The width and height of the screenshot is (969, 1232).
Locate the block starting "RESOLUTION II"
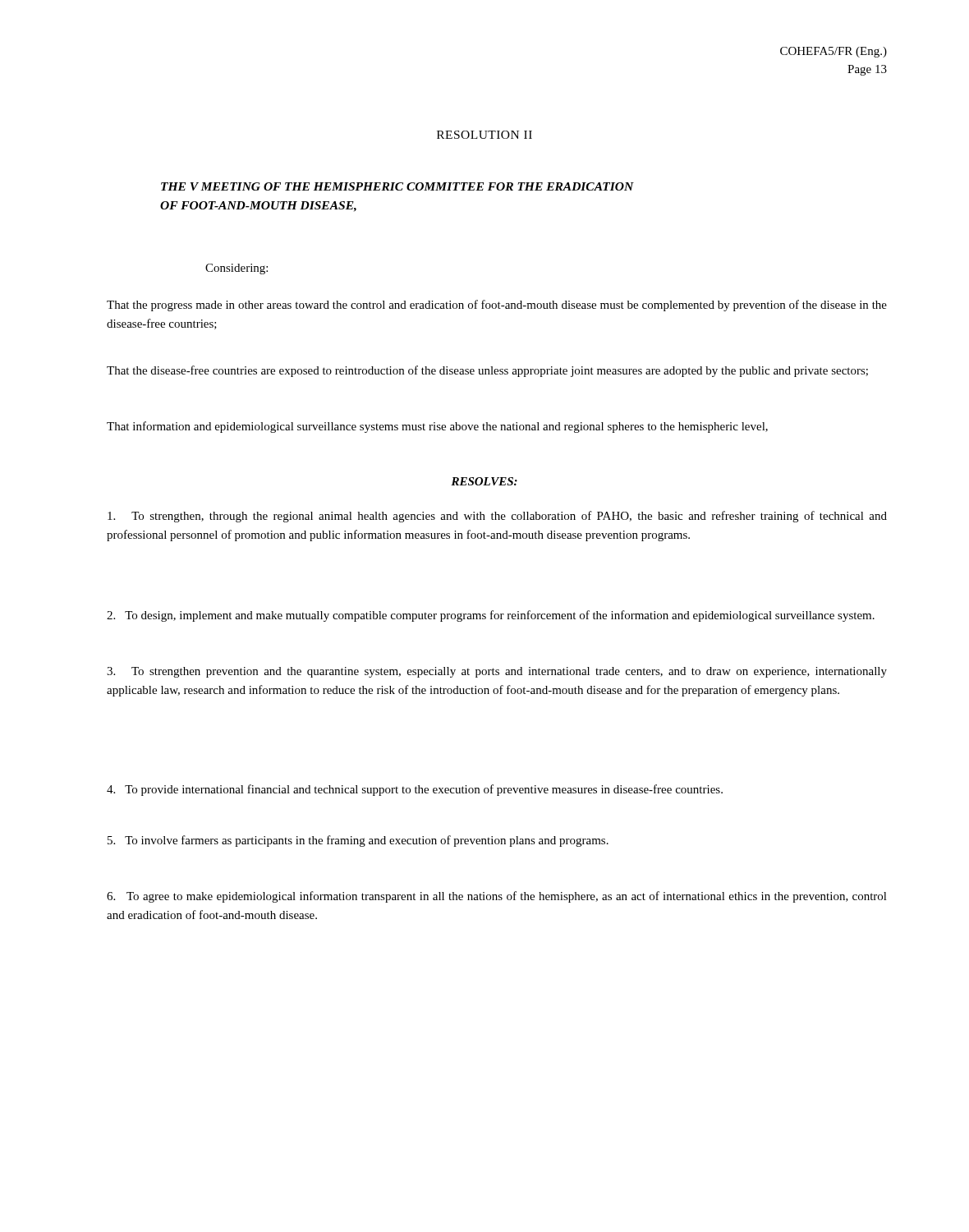tap(484, 134)
